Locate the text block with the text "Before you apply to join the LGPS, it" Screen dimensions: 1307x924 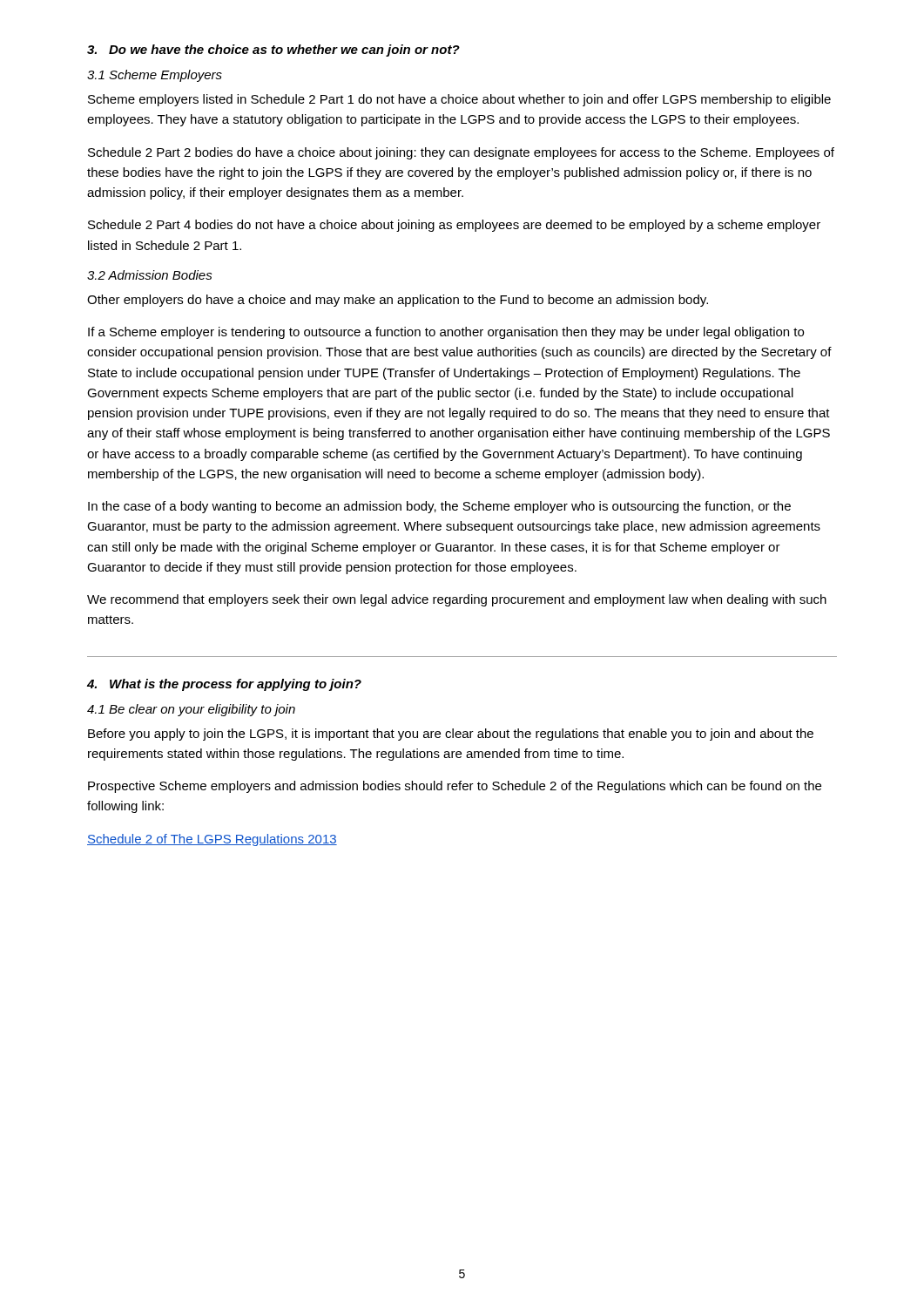(x=451, y=743)
